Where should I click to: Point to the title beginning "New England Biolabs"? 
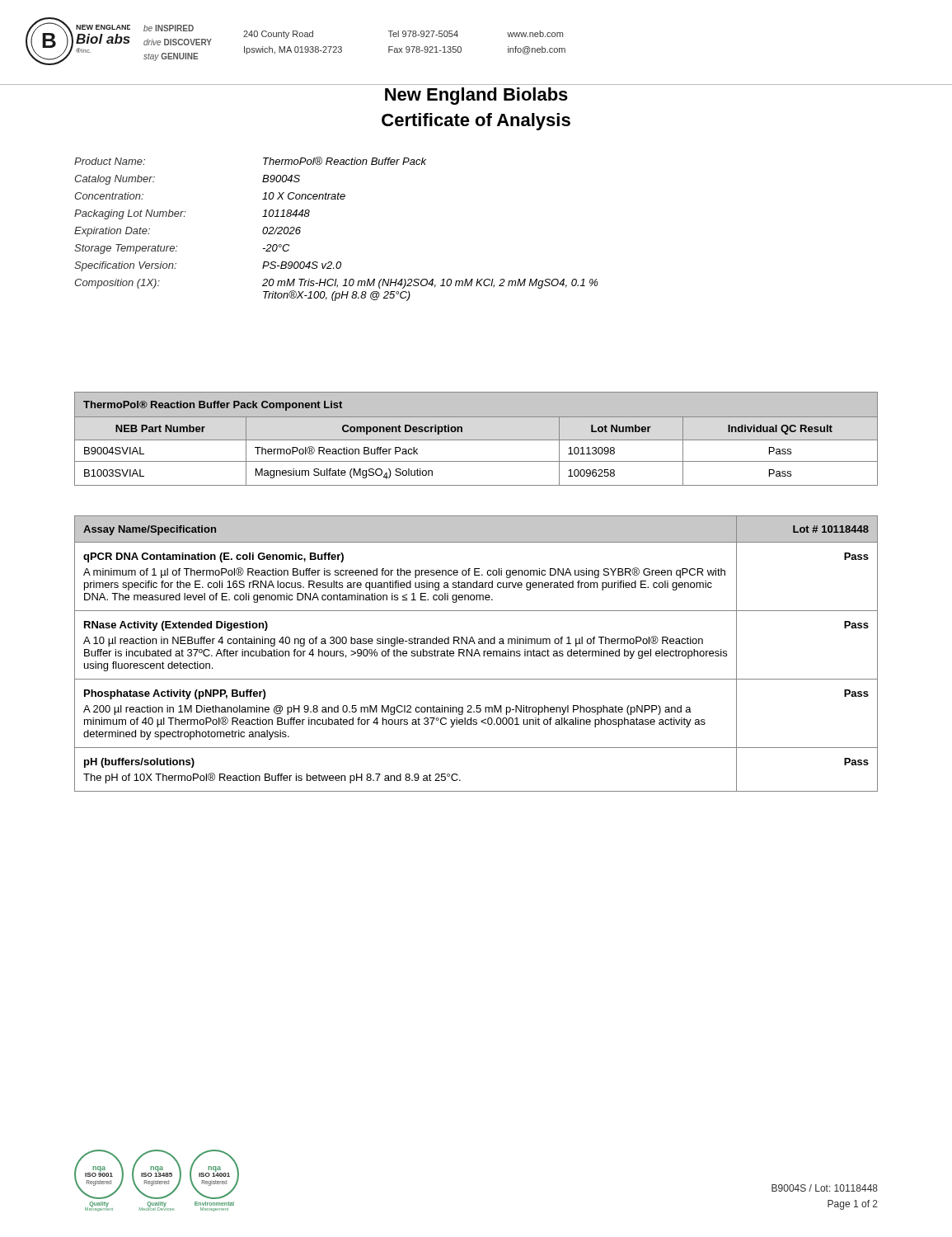point(476,108)
